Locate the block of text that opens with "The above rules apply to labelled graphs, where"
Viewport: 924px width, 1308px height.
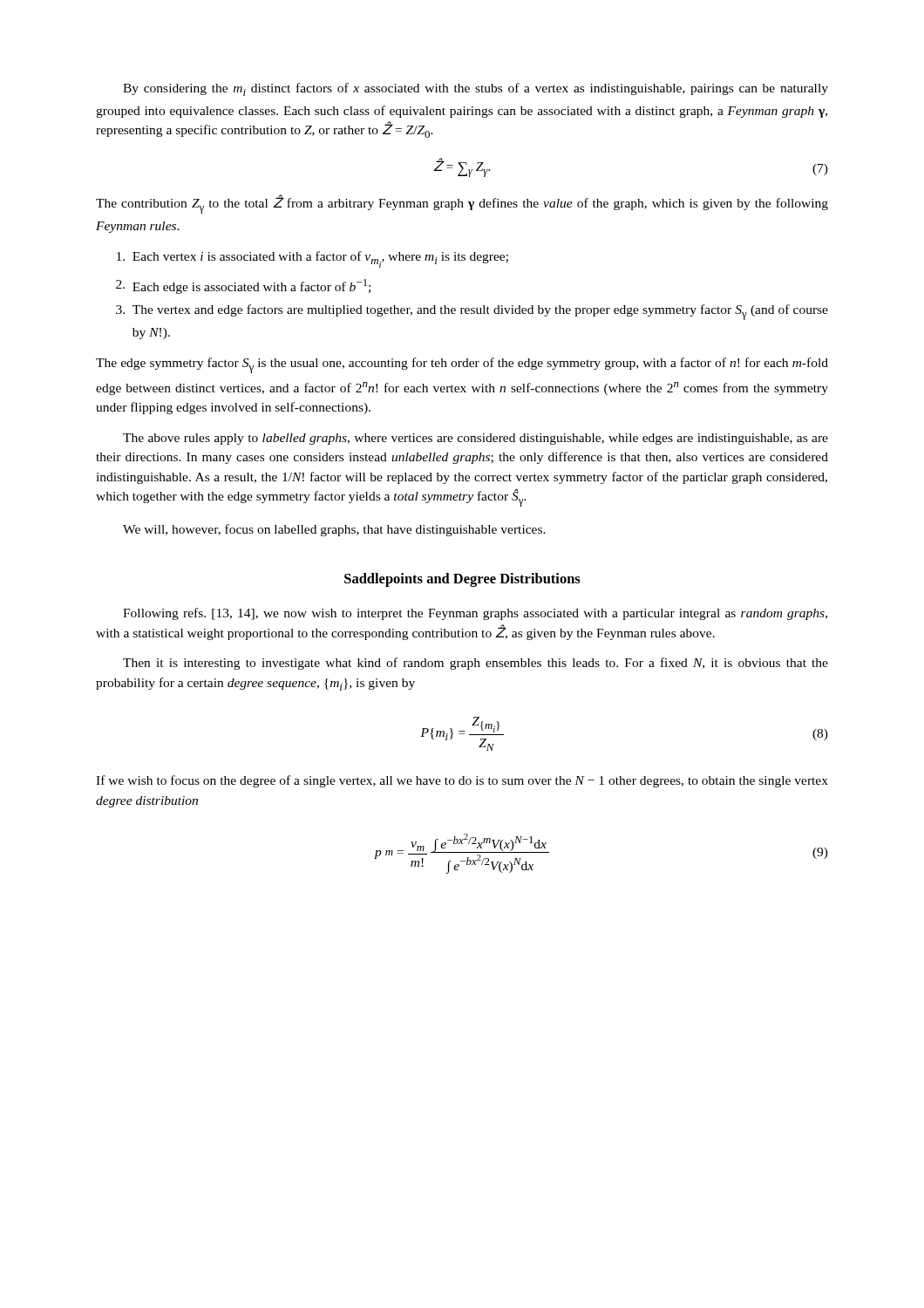coord(462,468)
